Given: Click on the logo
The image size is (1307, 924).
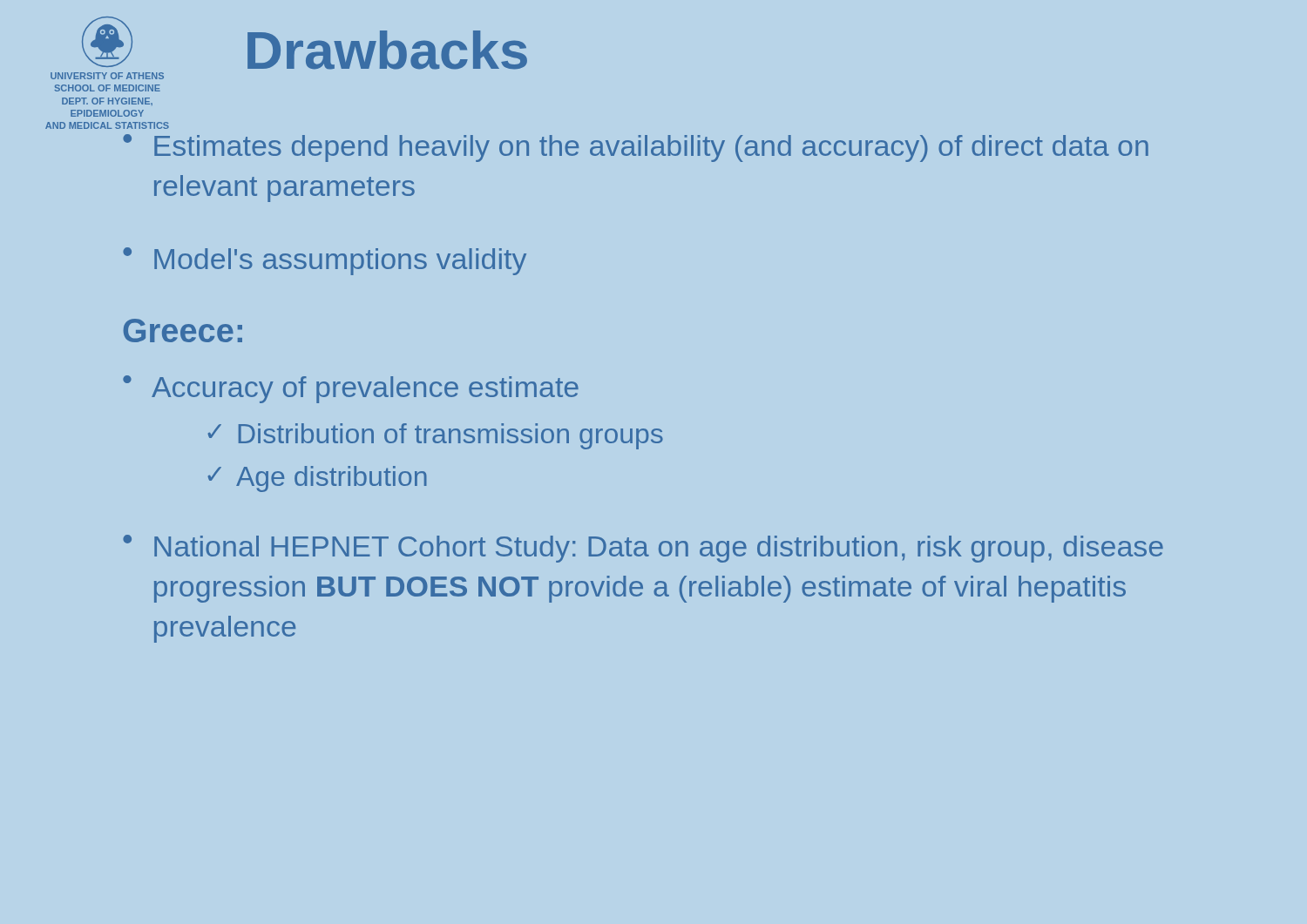Looking at the screenshot, I should 107,74.
